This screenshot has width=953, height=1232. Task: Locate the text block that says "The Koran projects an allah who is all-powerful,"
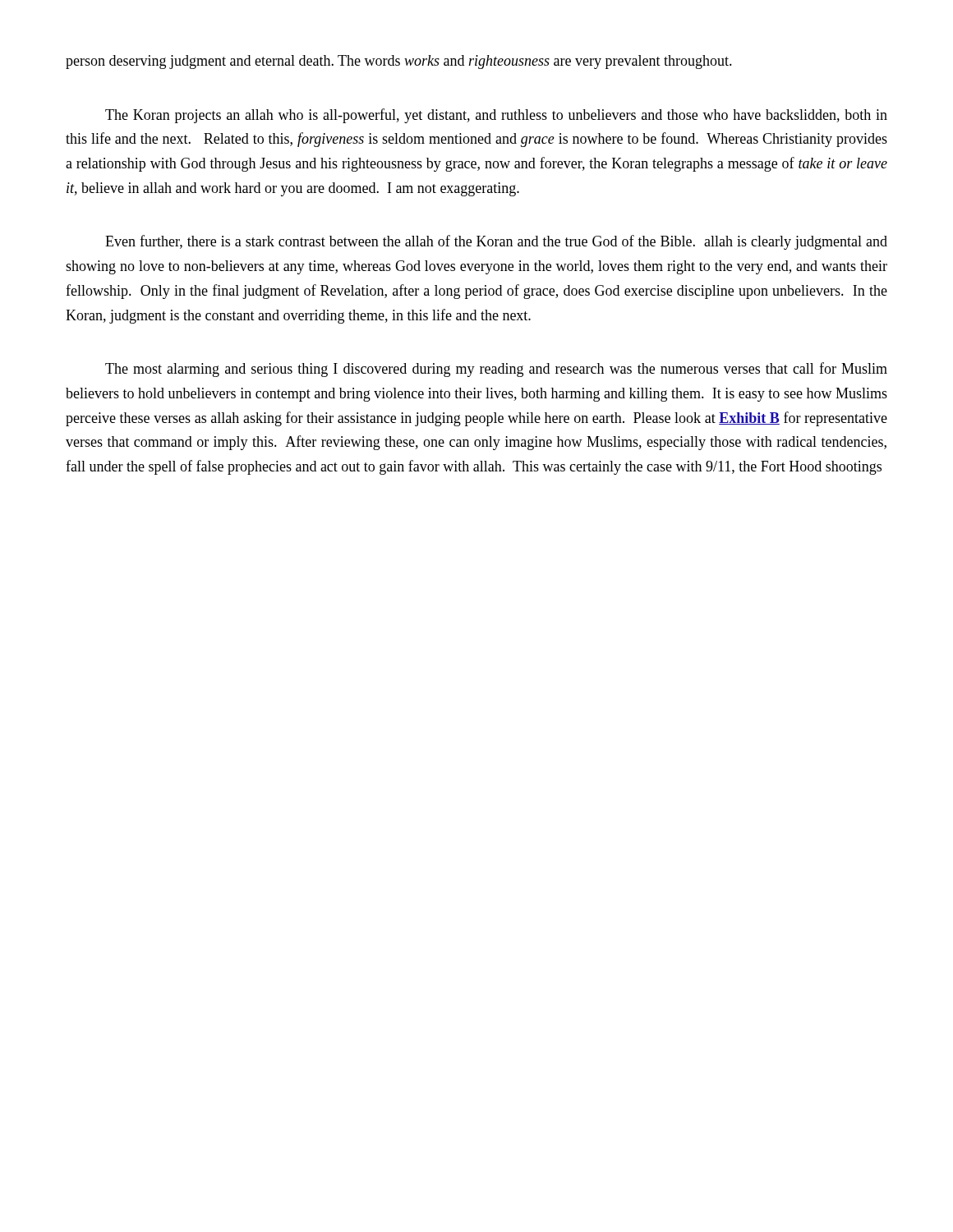pos(476,151)
